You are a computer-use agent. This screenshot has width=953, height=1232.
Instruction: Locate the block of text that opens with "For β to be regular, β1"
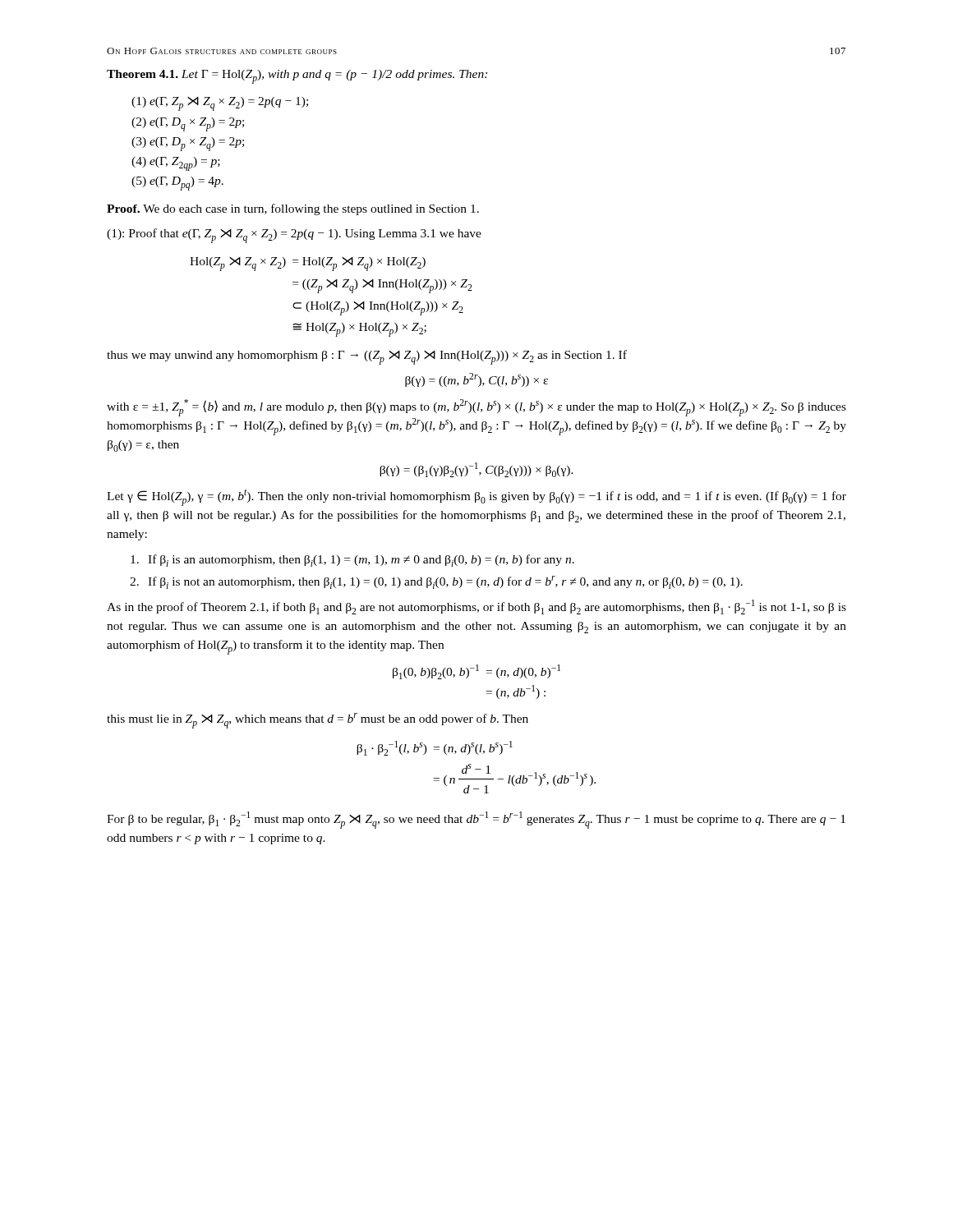tap(476, 828)
